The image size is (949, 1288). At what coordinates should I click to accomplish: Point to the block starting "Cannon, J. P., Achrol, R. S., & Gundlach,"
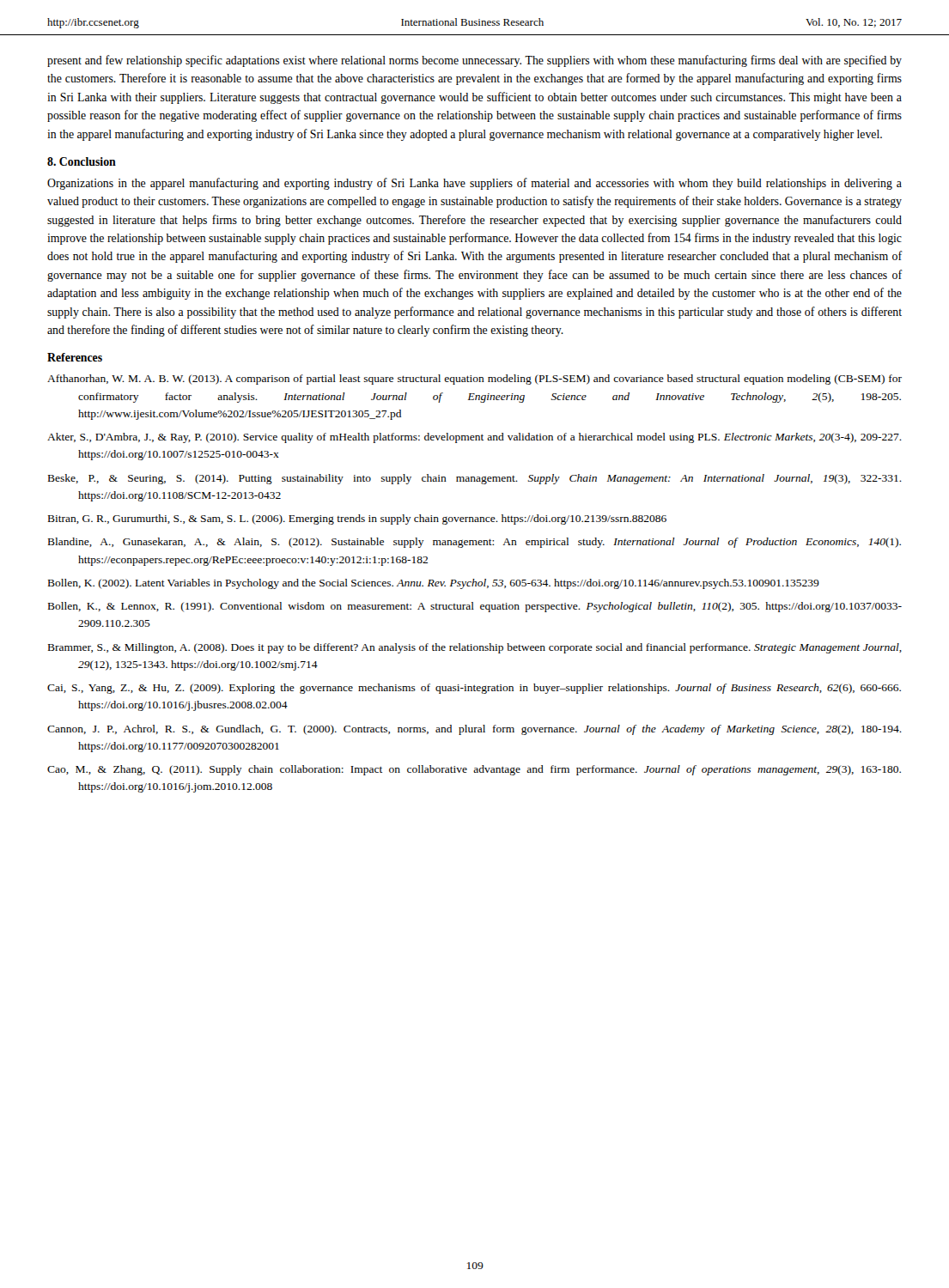(x=474, y=737)
